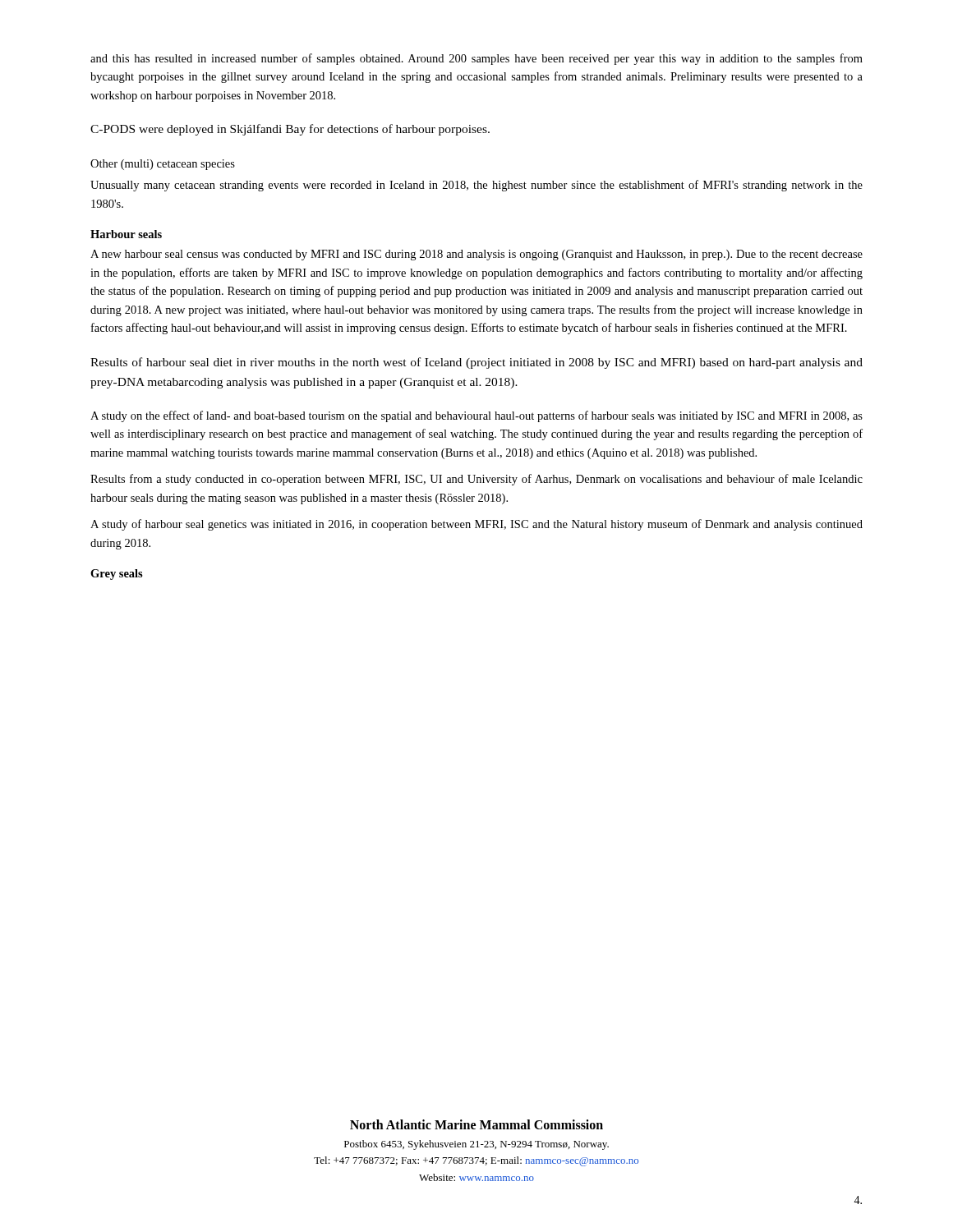Click on the element starting "C-PODS were deployed in"
This screenshot has height=1232, width=953.
point(290,129)
